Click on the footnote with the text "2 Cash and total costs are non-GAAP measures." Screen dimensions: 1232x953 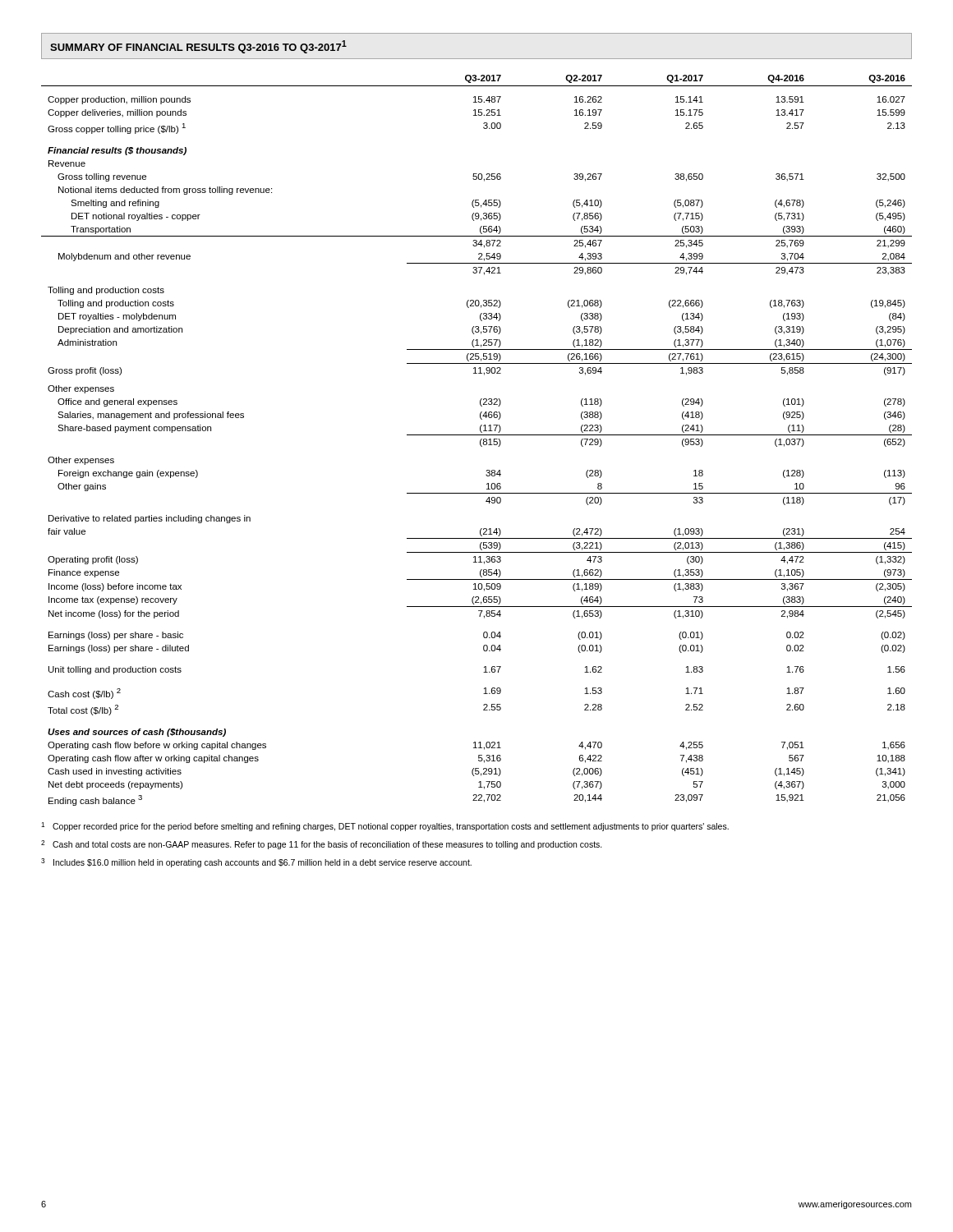coord(322,845)
